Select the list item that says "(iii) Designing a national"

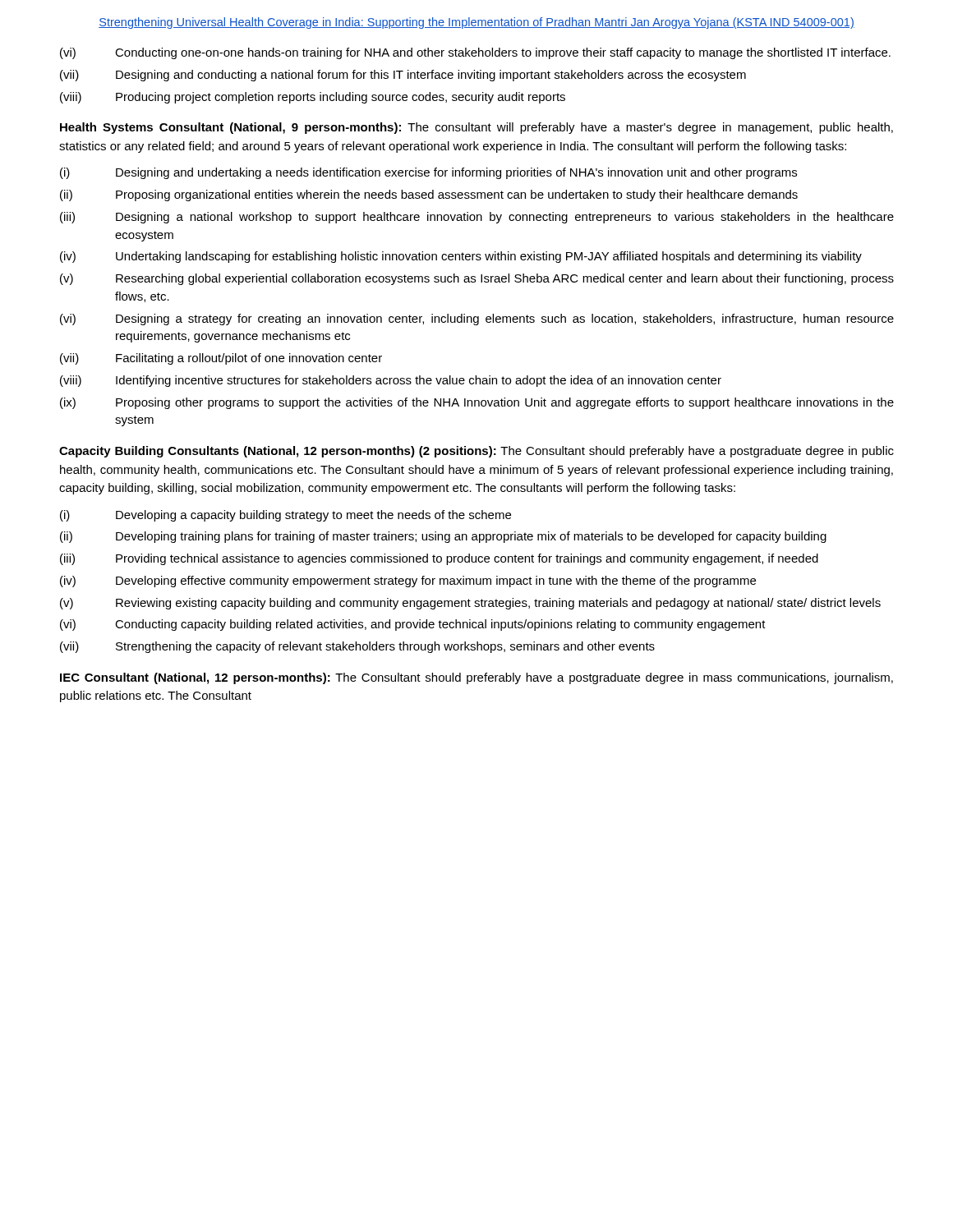[476, 225]
